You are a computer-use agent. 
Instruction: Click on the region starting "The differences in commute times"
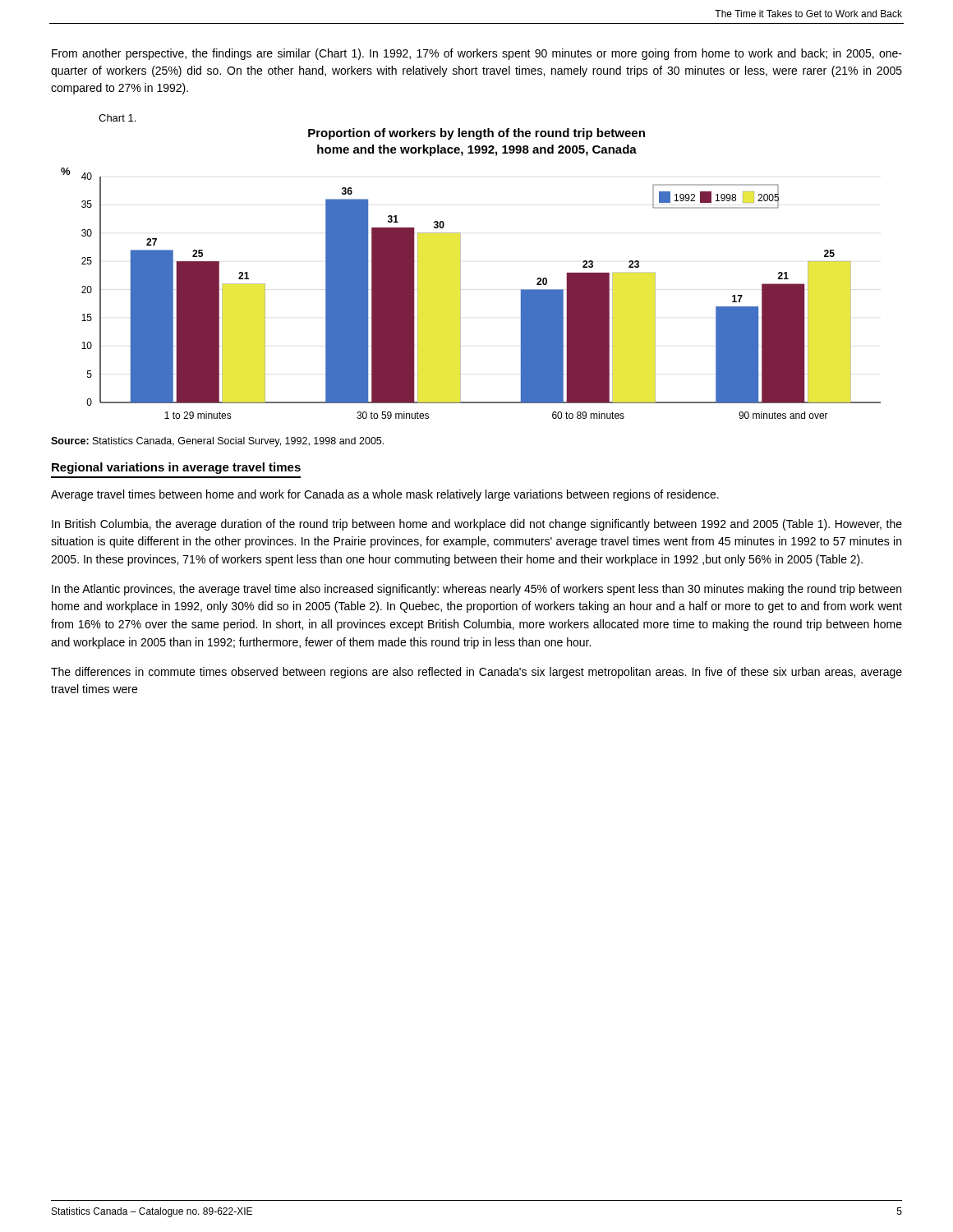[476, 680]
